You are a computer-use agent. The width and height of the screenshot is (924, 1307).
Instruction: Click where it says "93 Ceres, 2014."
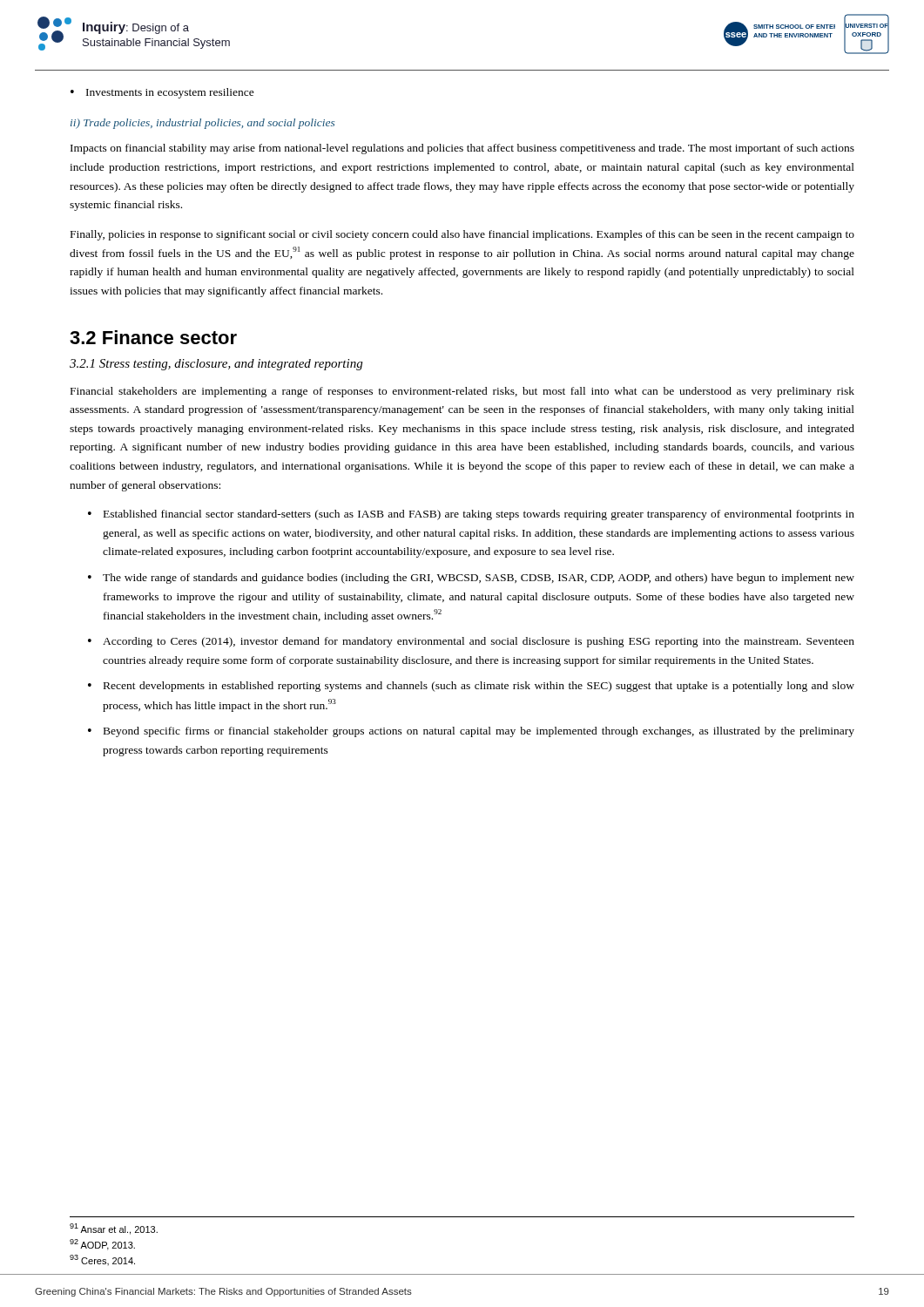point(103,1259)
